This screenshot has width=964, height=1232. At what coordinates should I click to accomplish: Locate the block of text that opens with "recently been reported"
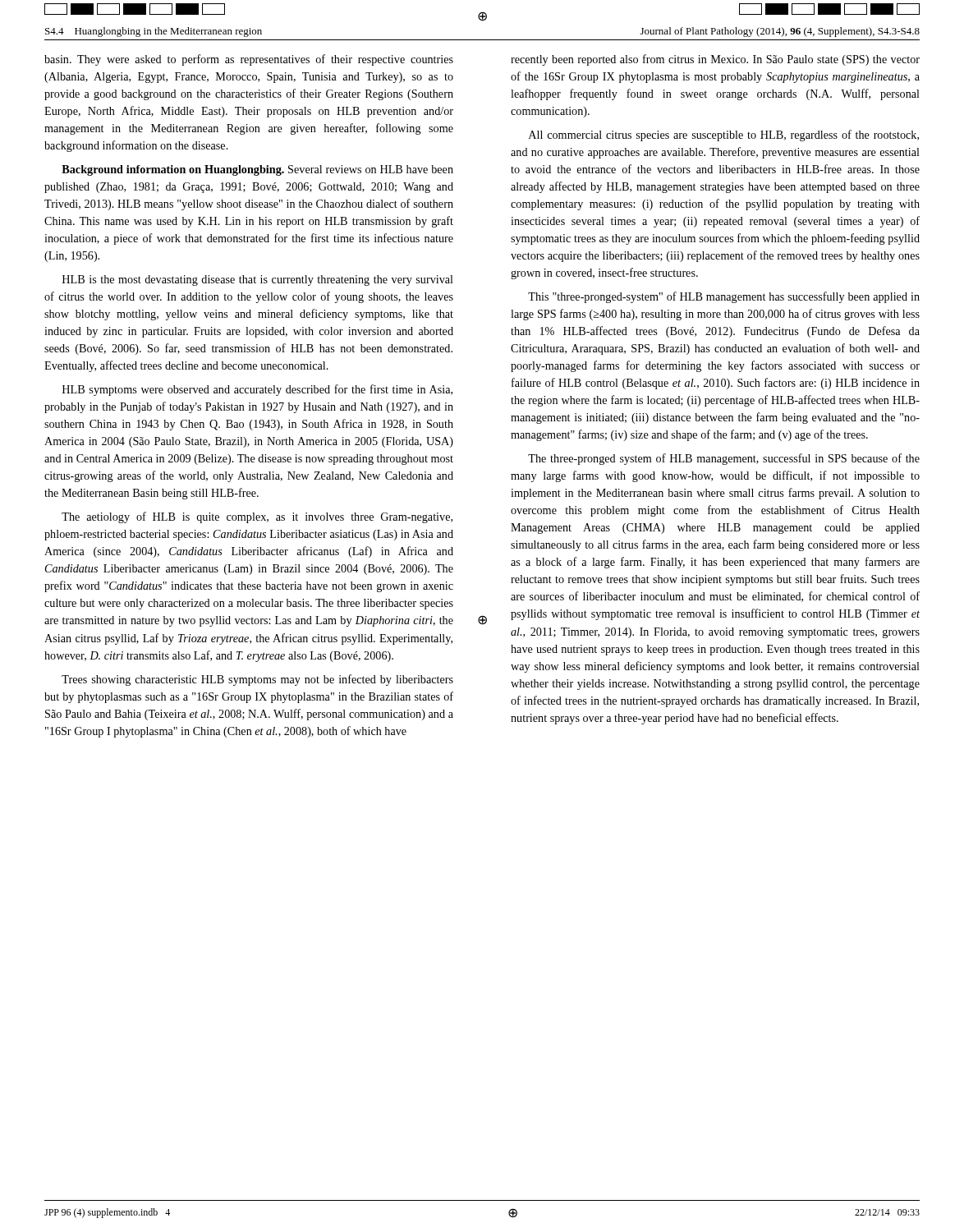coord(715,85)
